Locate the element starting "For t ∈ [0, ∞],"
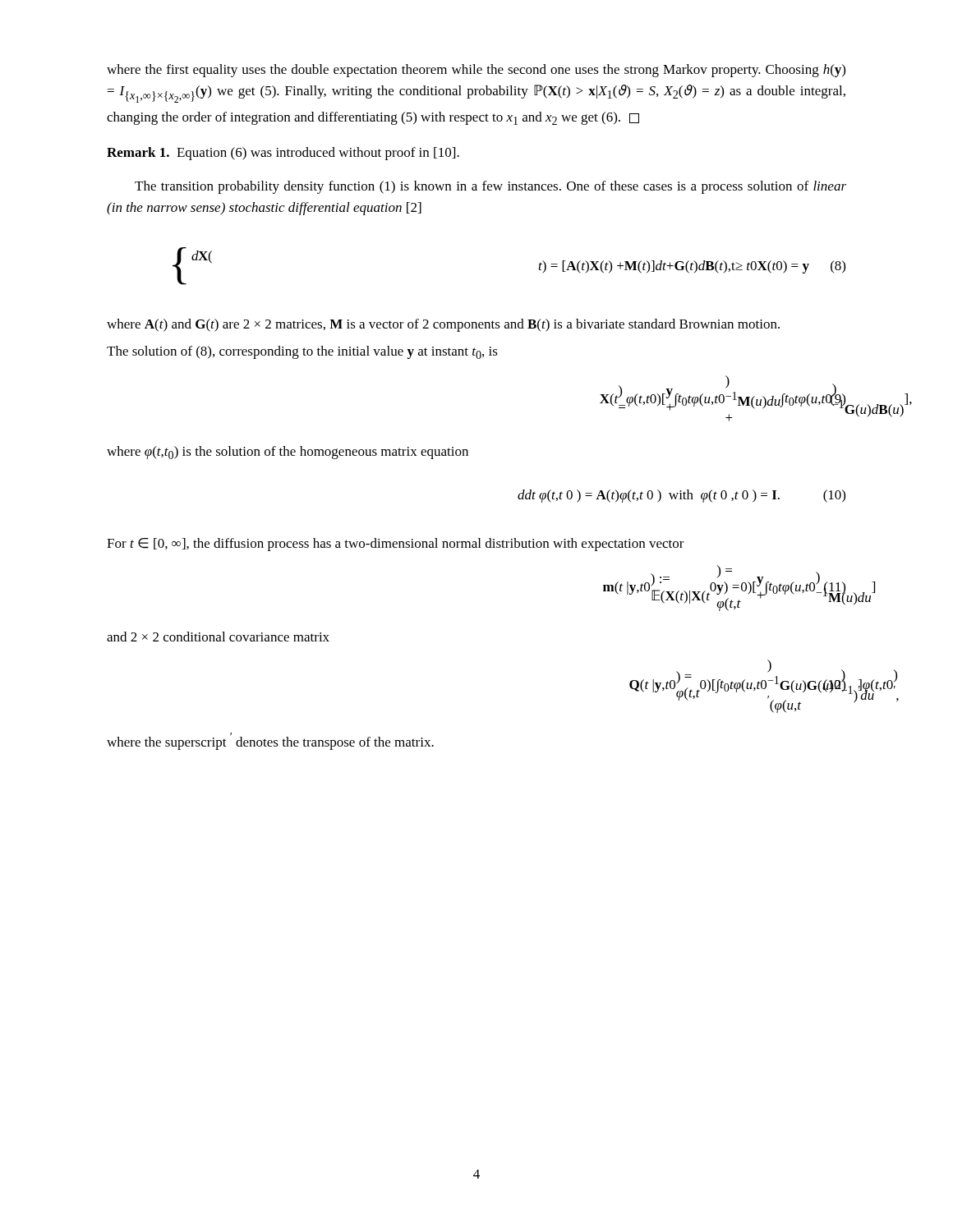The image size is (953, 1232). point(476,544)
